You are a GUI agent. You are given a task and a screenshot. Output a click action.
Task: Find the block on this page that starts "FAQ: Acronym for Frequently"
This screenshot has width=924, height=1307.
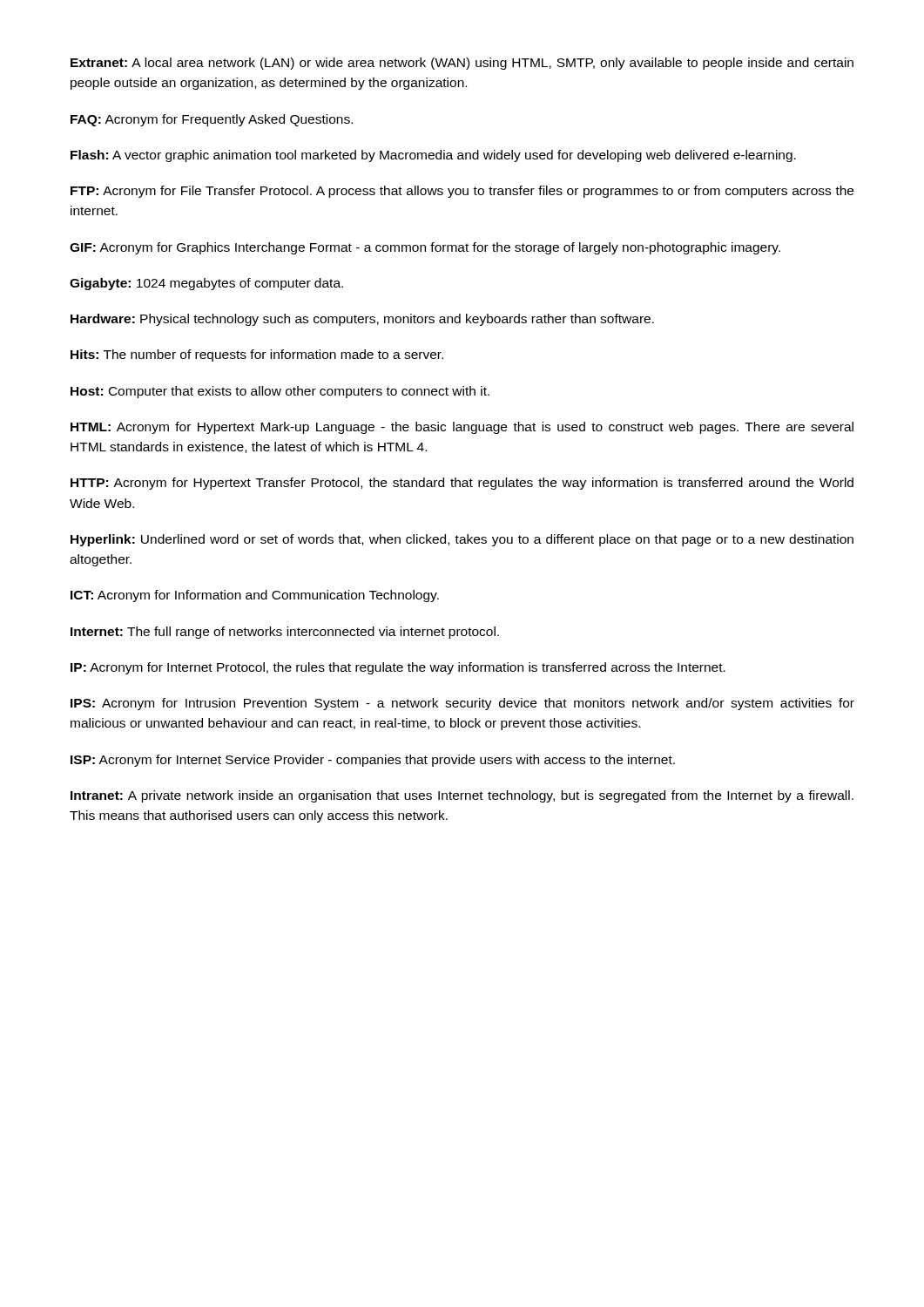pos(212,118)
